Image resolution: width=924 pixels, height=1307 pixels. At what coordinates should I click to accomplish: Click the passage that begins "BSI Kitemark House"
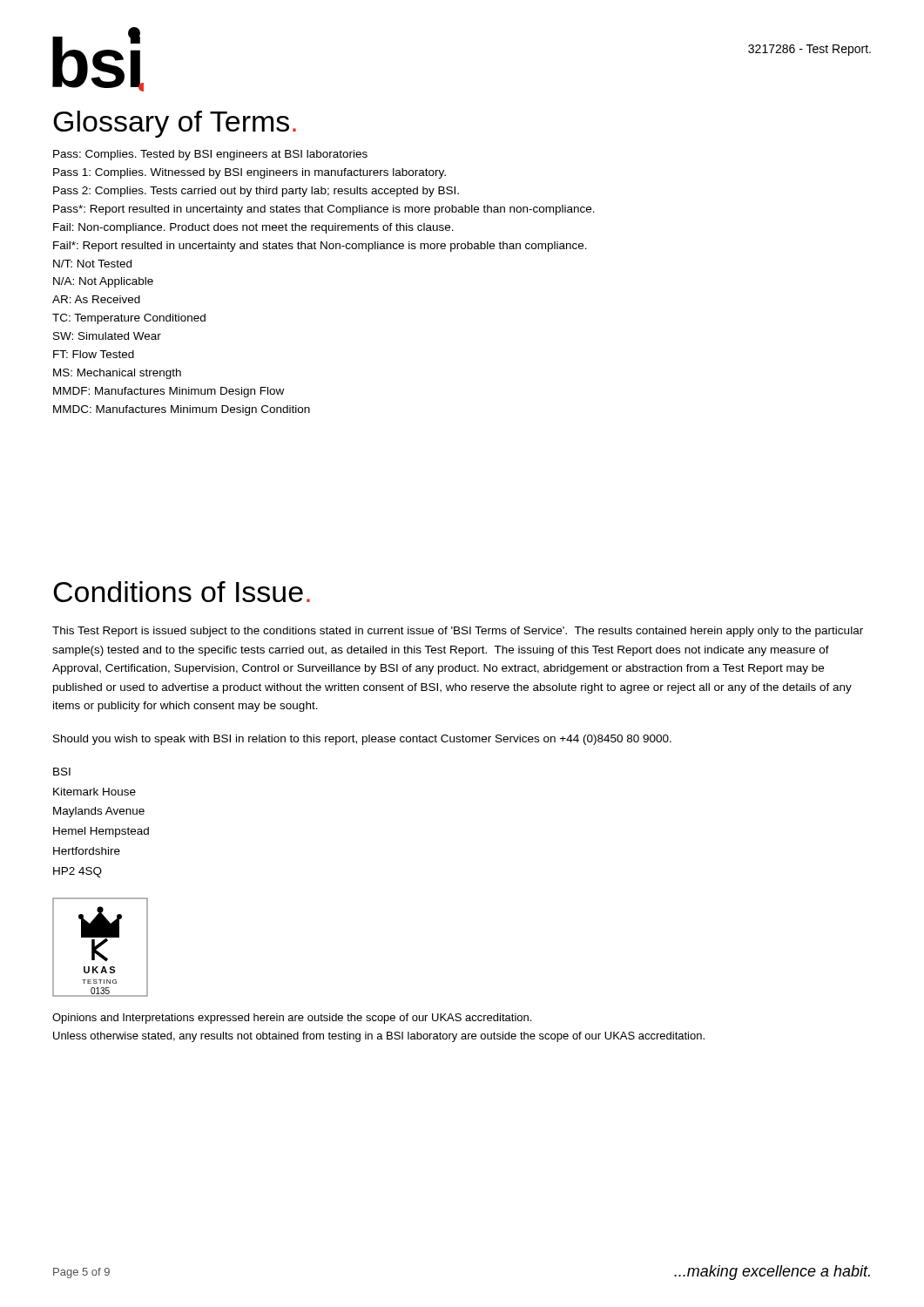(x=101, y=821)
